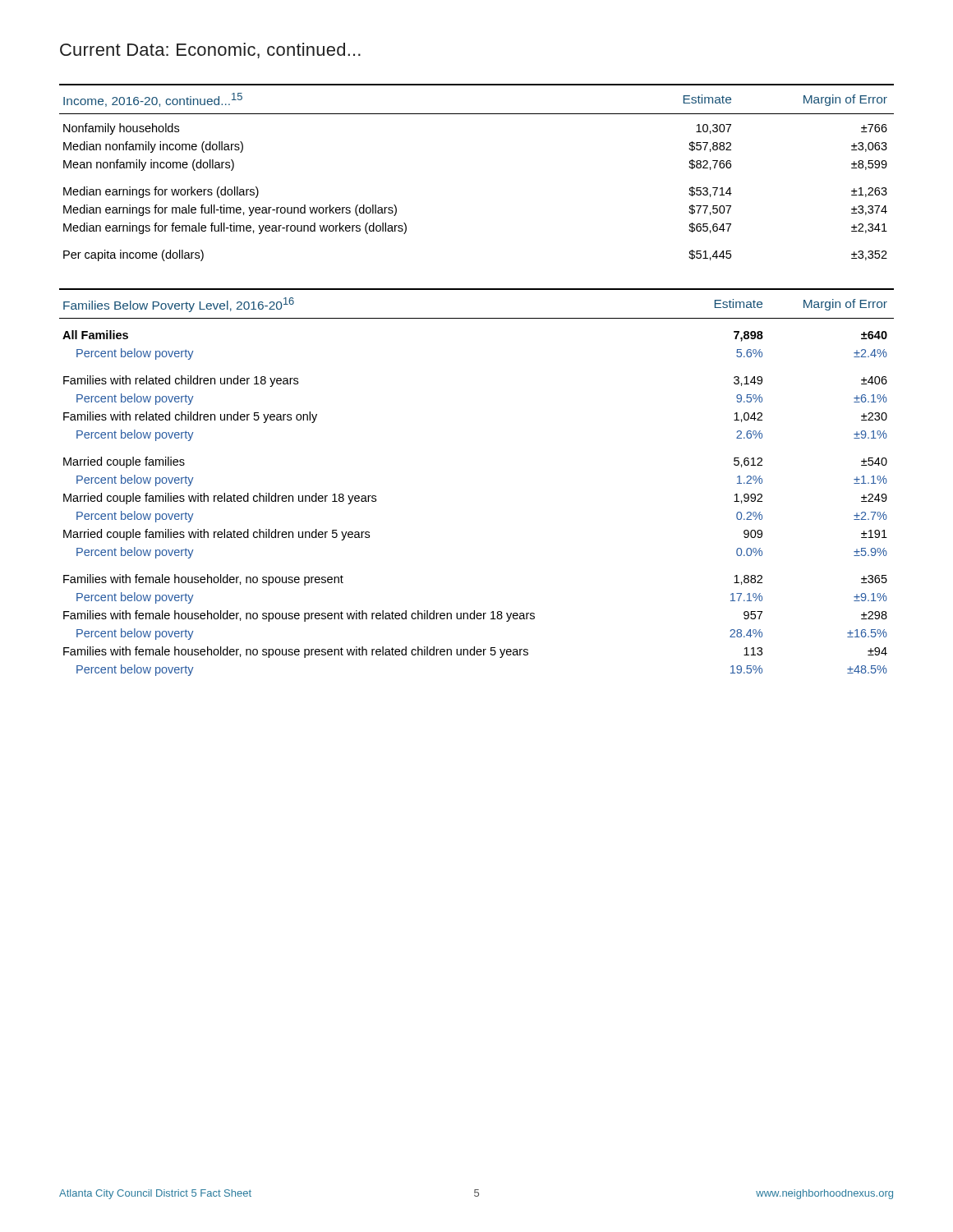Find the table that mentions "Married couple families with related"

476,484
